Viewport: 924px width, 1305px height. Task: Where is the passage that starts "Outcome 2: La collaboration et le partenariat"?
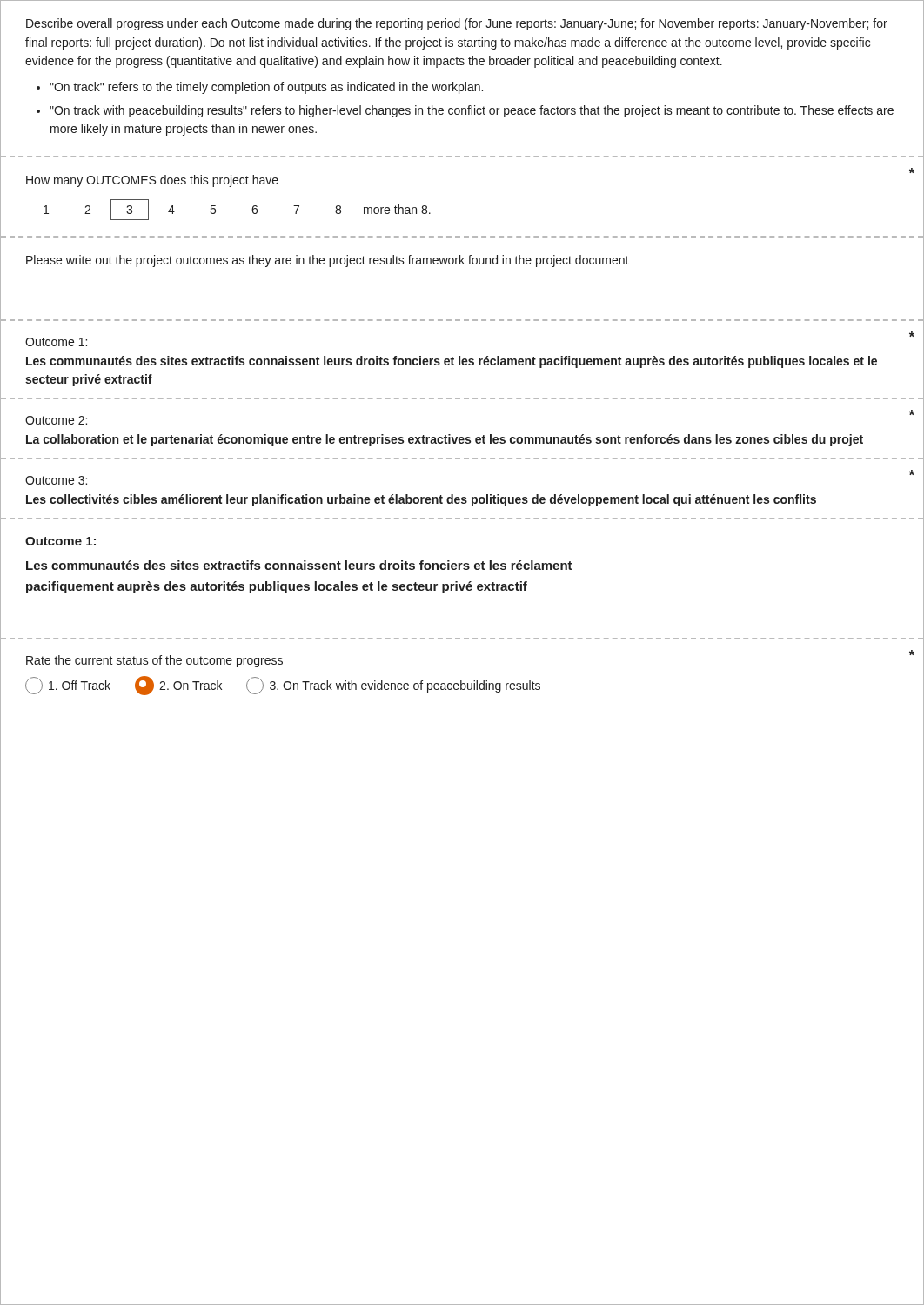point(470,428)
